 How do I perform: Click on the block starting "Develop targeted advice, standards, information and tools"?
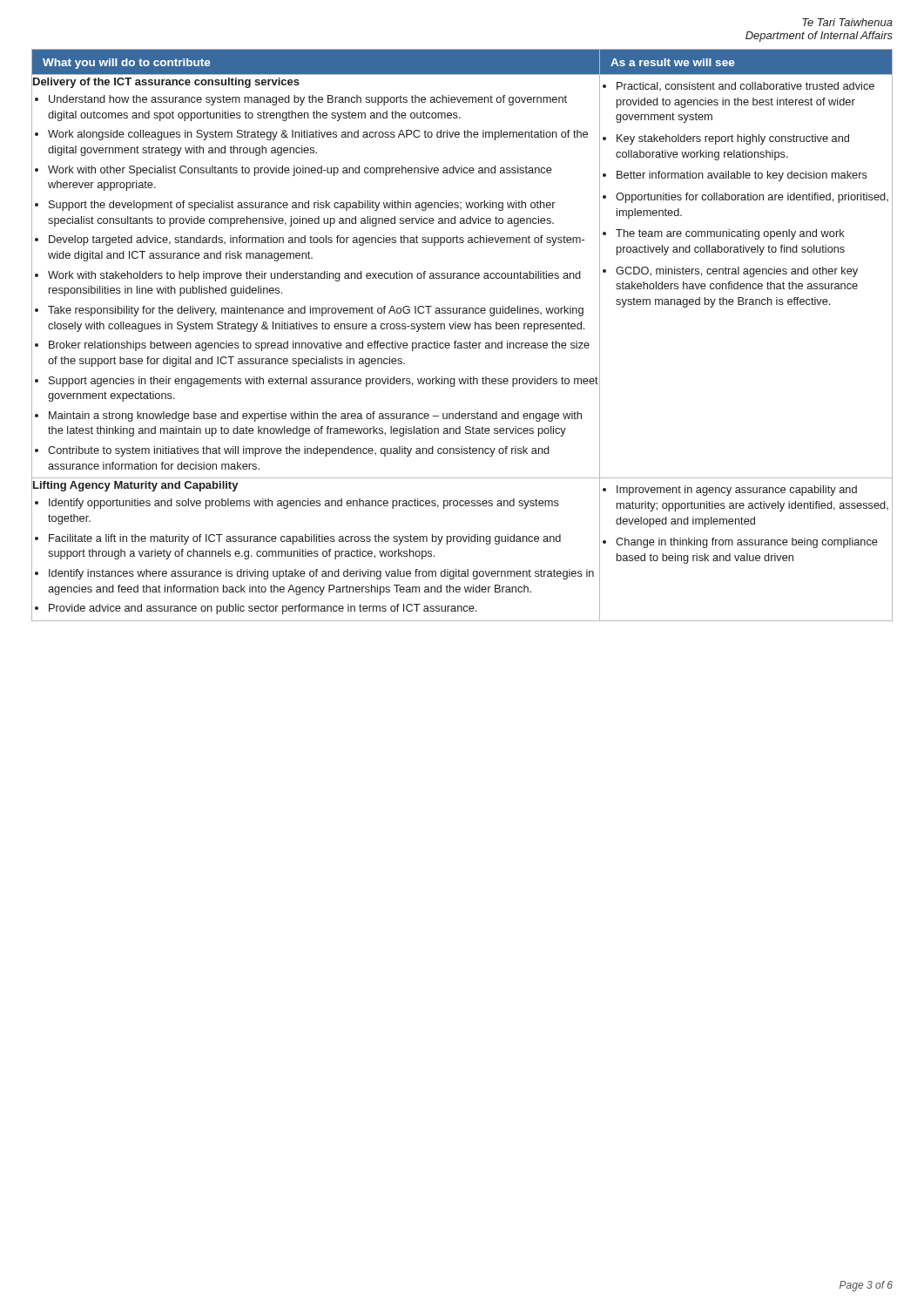(316, 247)
